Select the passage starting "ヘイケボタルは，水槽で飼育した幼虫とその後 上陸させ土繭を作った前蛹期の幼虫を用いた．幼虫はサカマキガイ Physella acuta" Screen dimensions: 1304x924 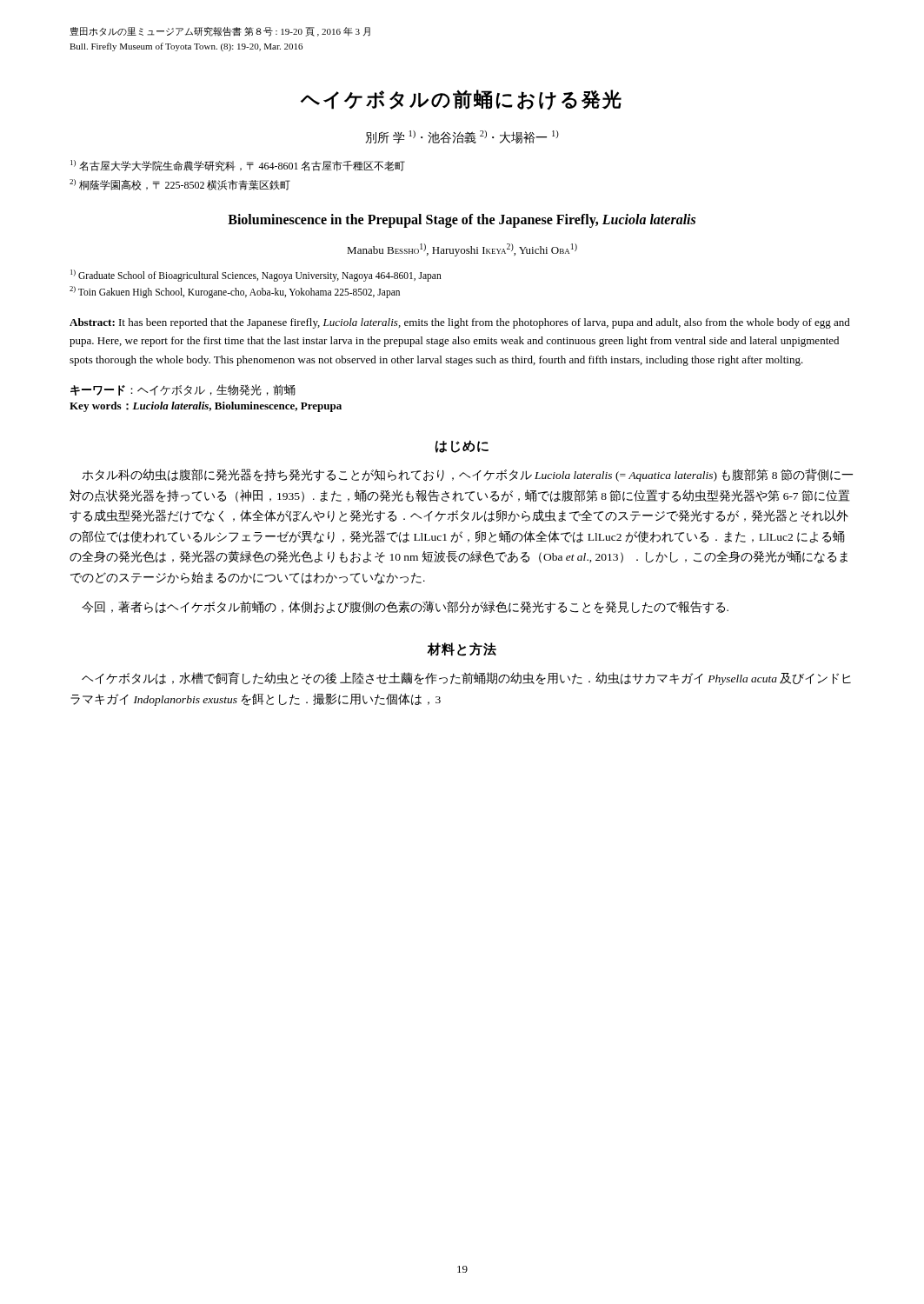pyautogui.click(x=462, y=689)
